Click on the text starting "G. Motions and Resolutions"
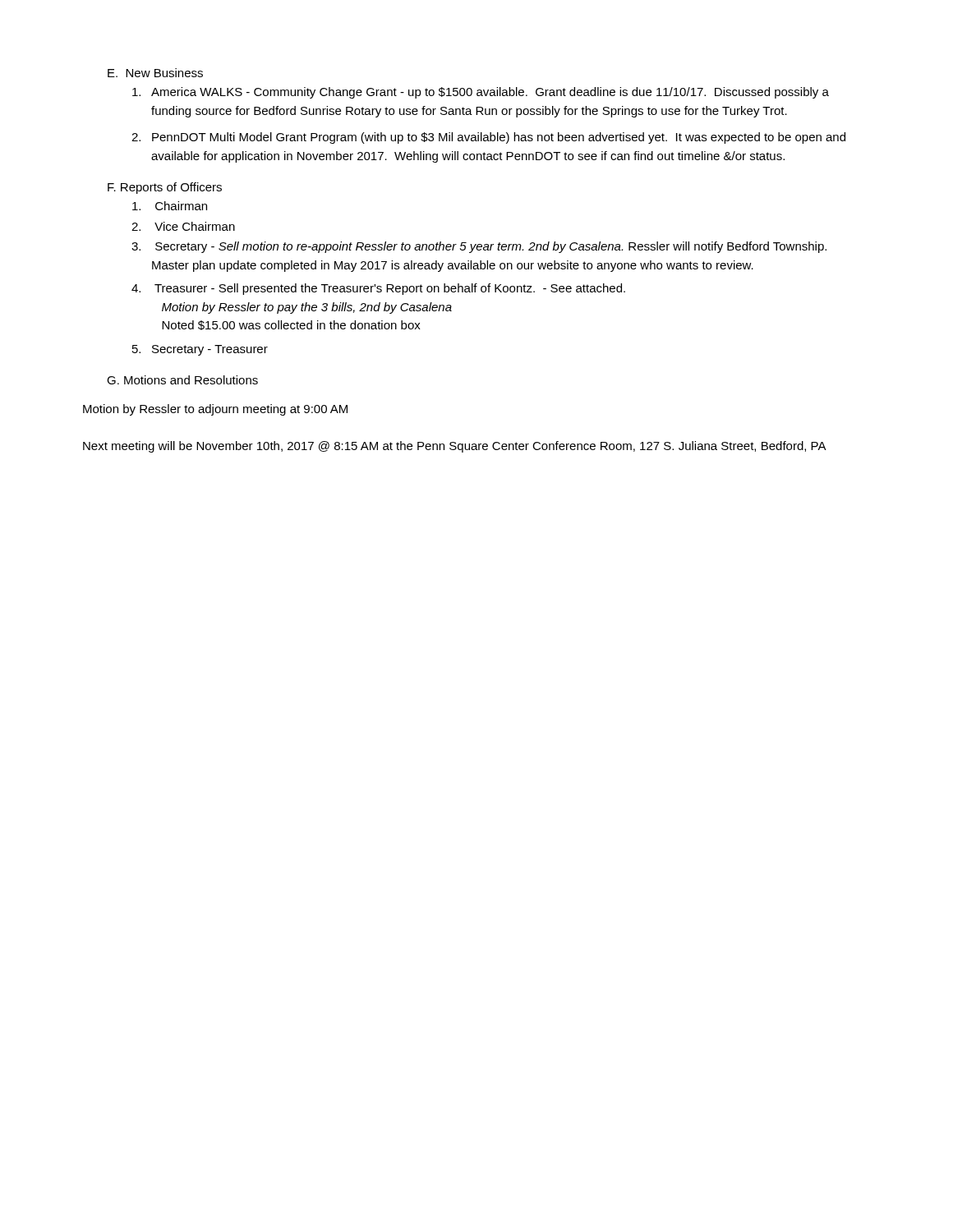 tap(182, 380)
